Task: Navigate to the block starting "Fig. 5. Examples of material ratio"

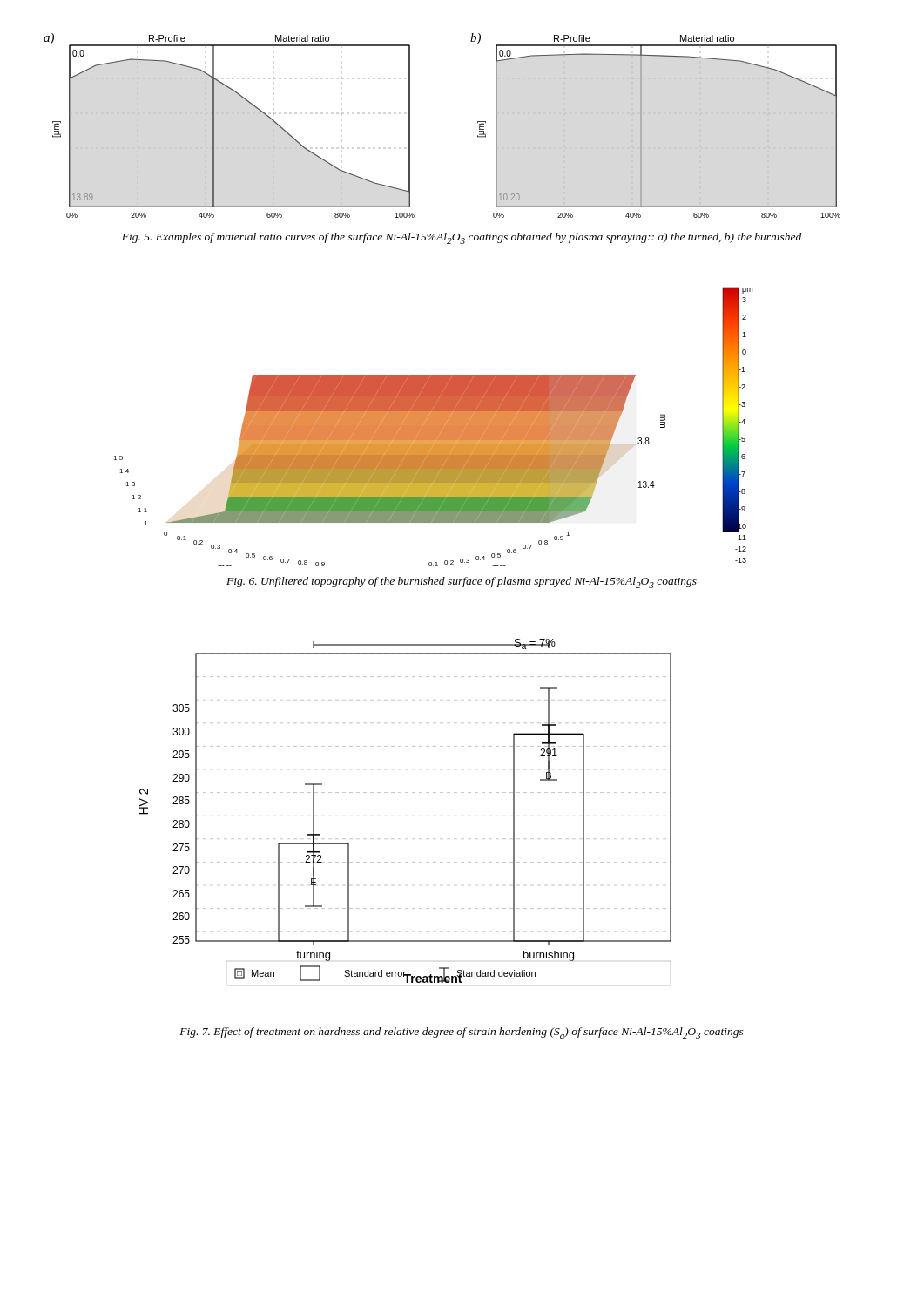Action: point(462,238)
